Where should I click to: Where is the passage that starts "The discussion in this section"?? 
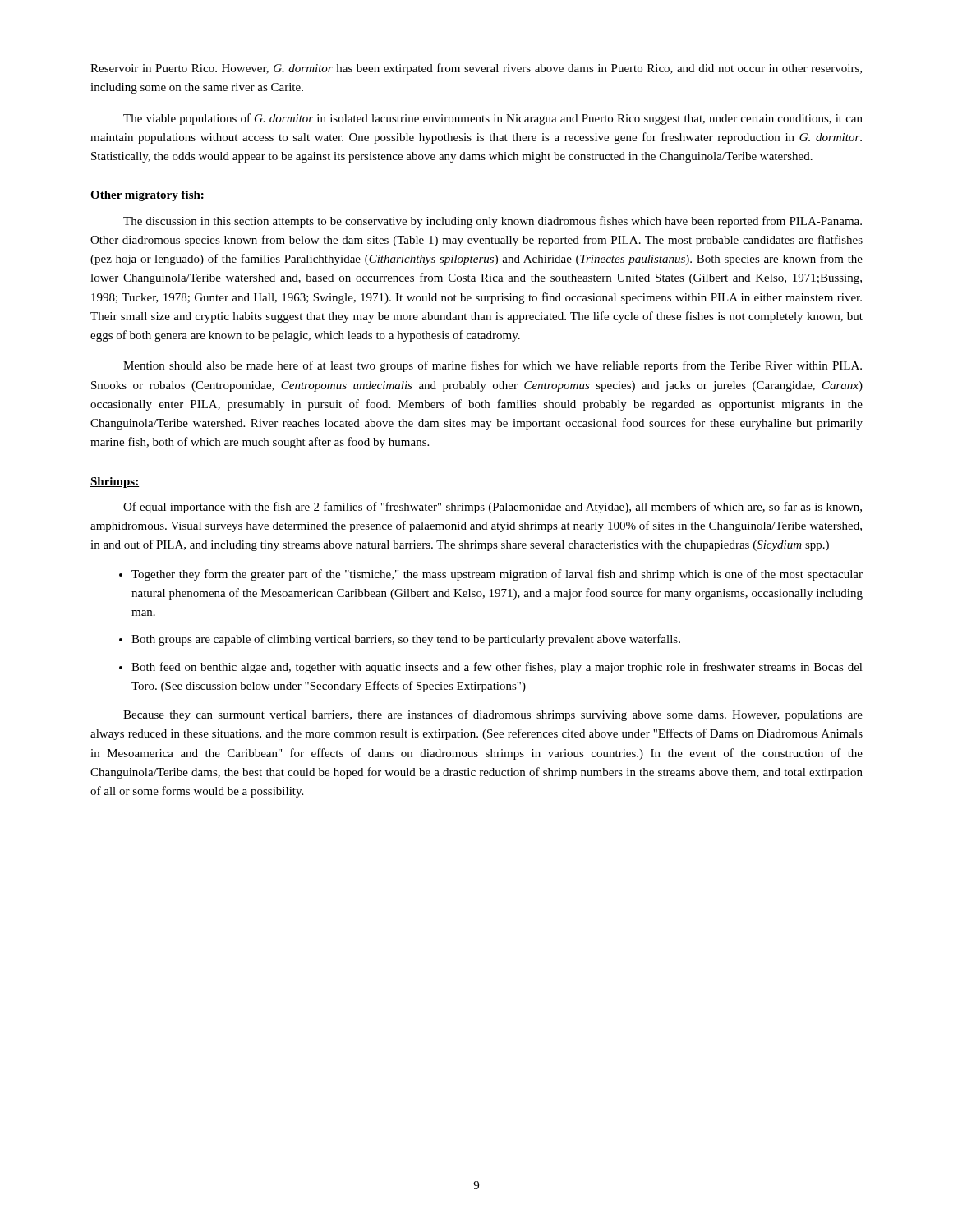476,278
